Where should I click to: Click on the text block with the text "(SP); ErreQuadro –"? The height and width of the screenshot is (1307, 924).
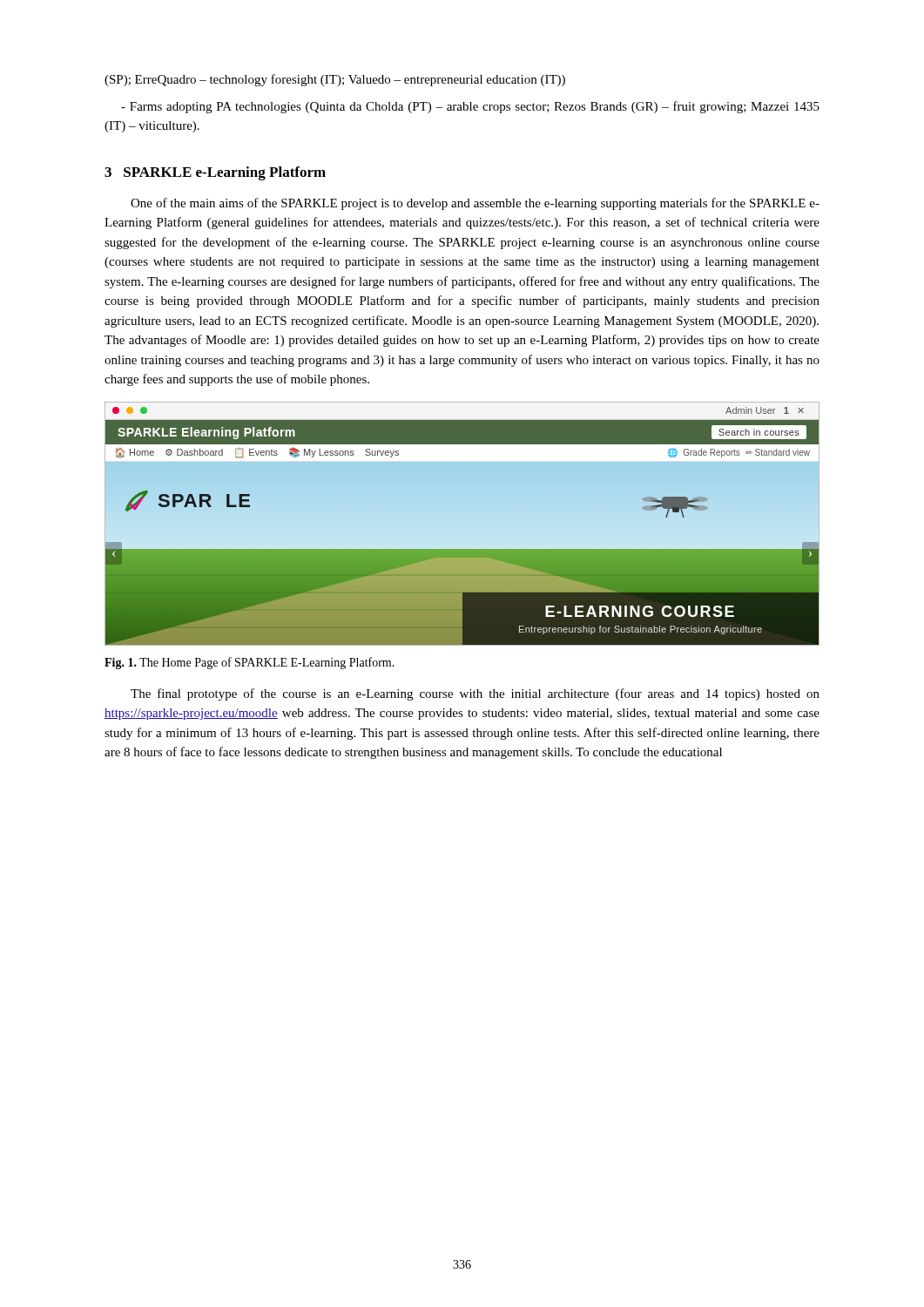(x=462, y=79)
